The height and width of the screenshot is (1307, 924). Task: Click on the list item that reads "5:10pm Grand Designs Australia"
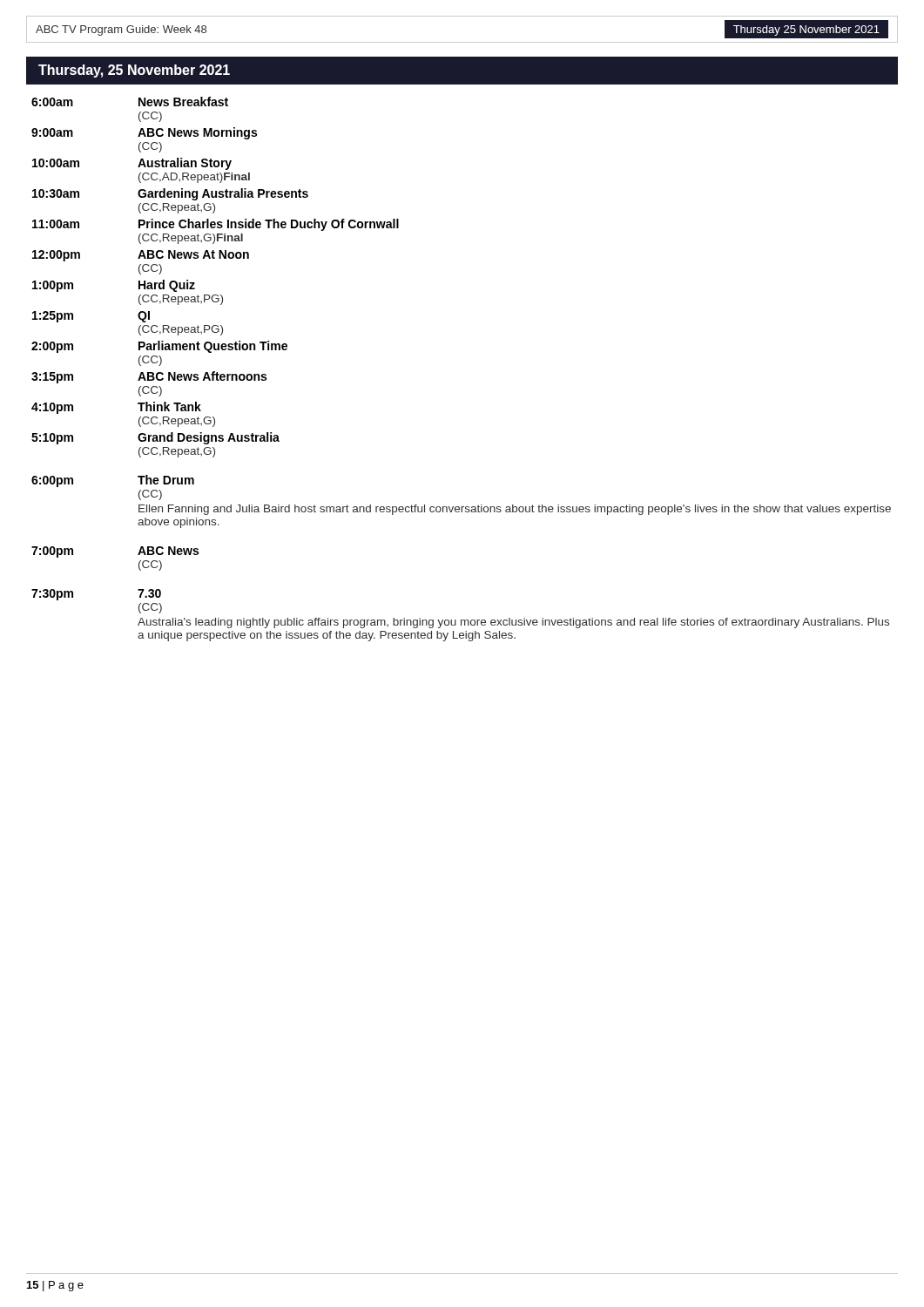[x=155, y=438]
